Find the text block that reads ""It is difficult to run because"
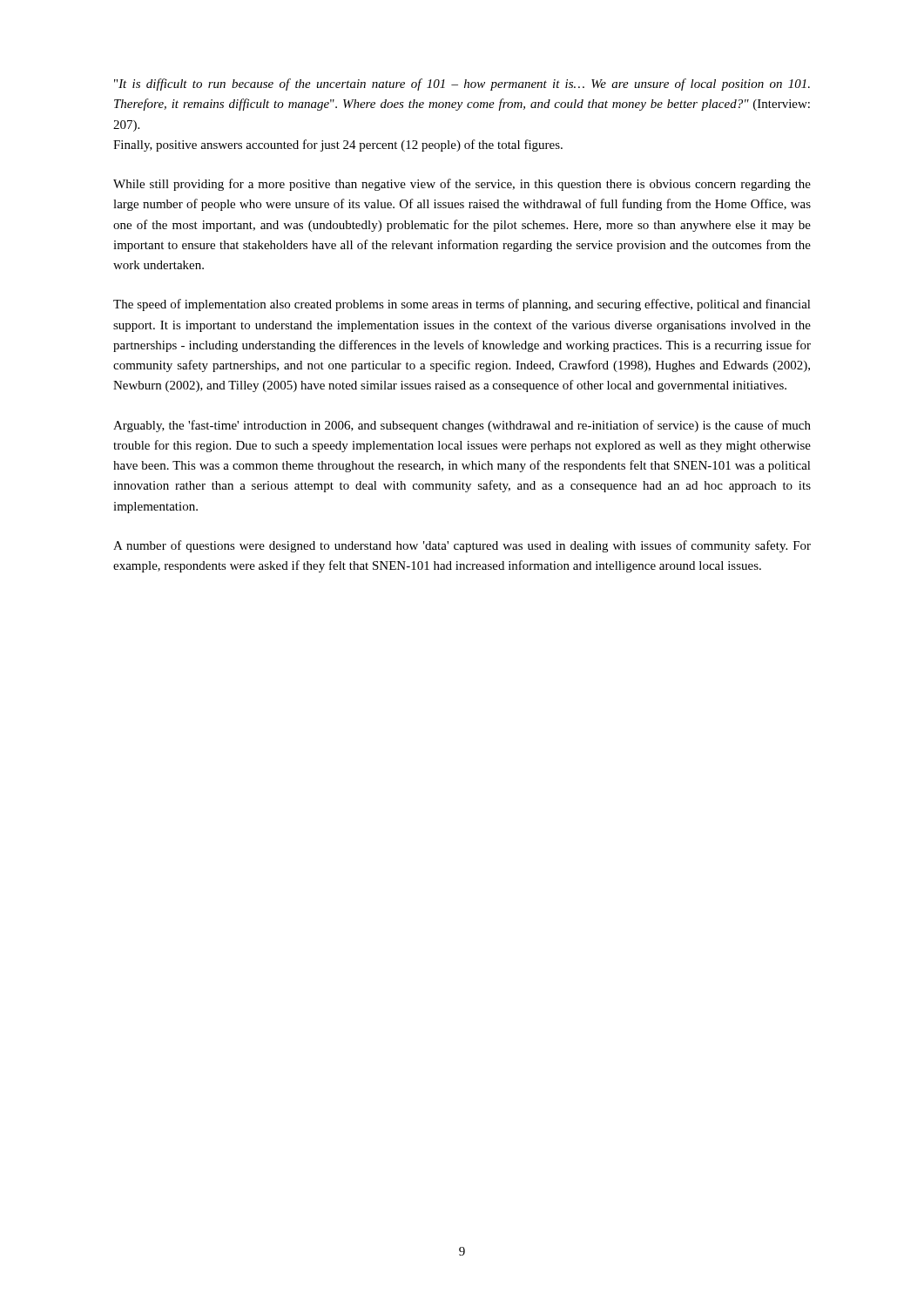Image resolution: width=924 pixels, height=1307 pixels. pos(462,114)
